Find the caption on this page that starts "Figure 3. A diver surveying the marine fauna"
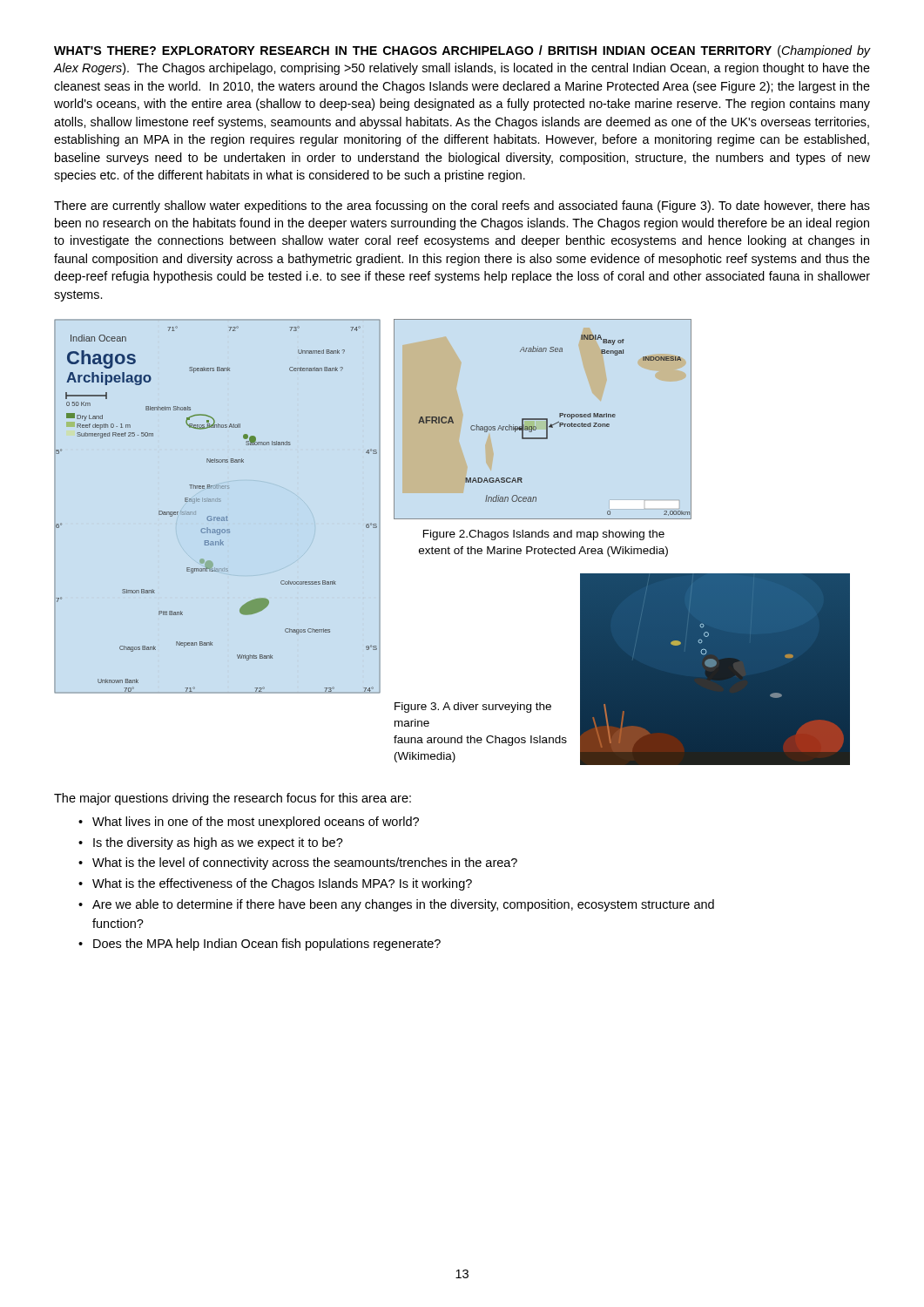924x1307 pixels. [480, 731]
